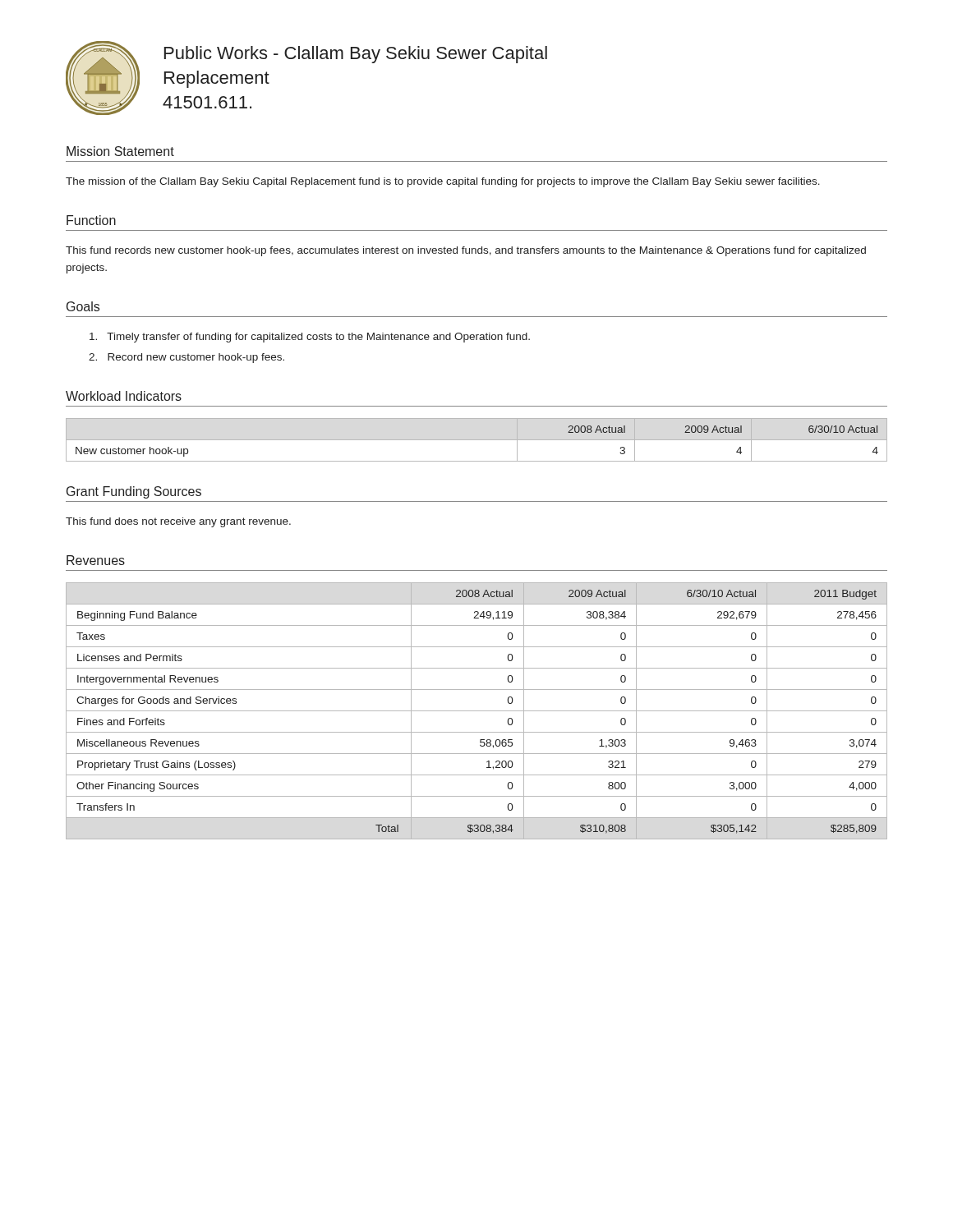Point to the passage starting "Workload Indicators"

pos(124,396)
